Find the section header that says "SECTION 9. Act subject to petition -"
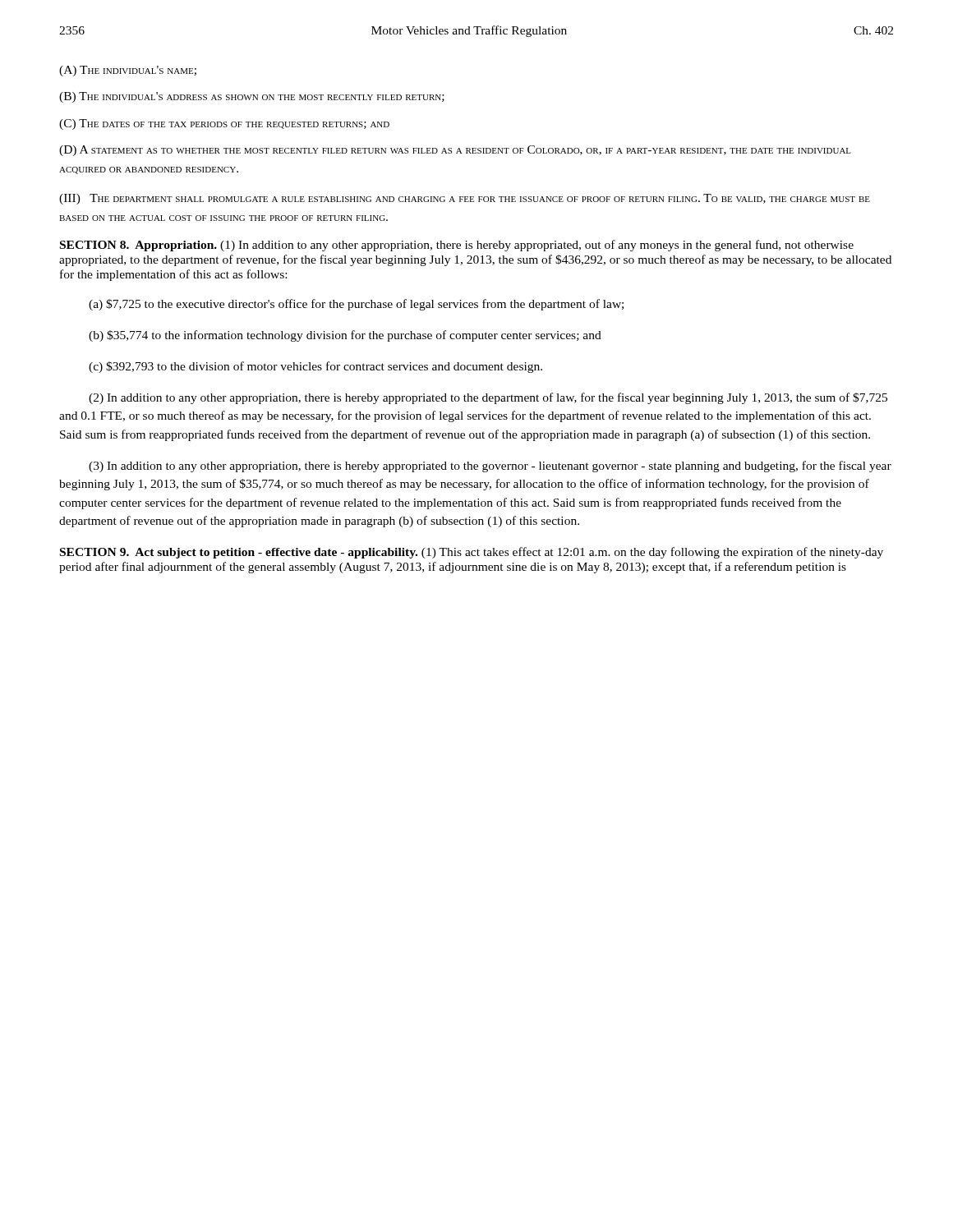The image size is (953, 1232). [240, 552]
